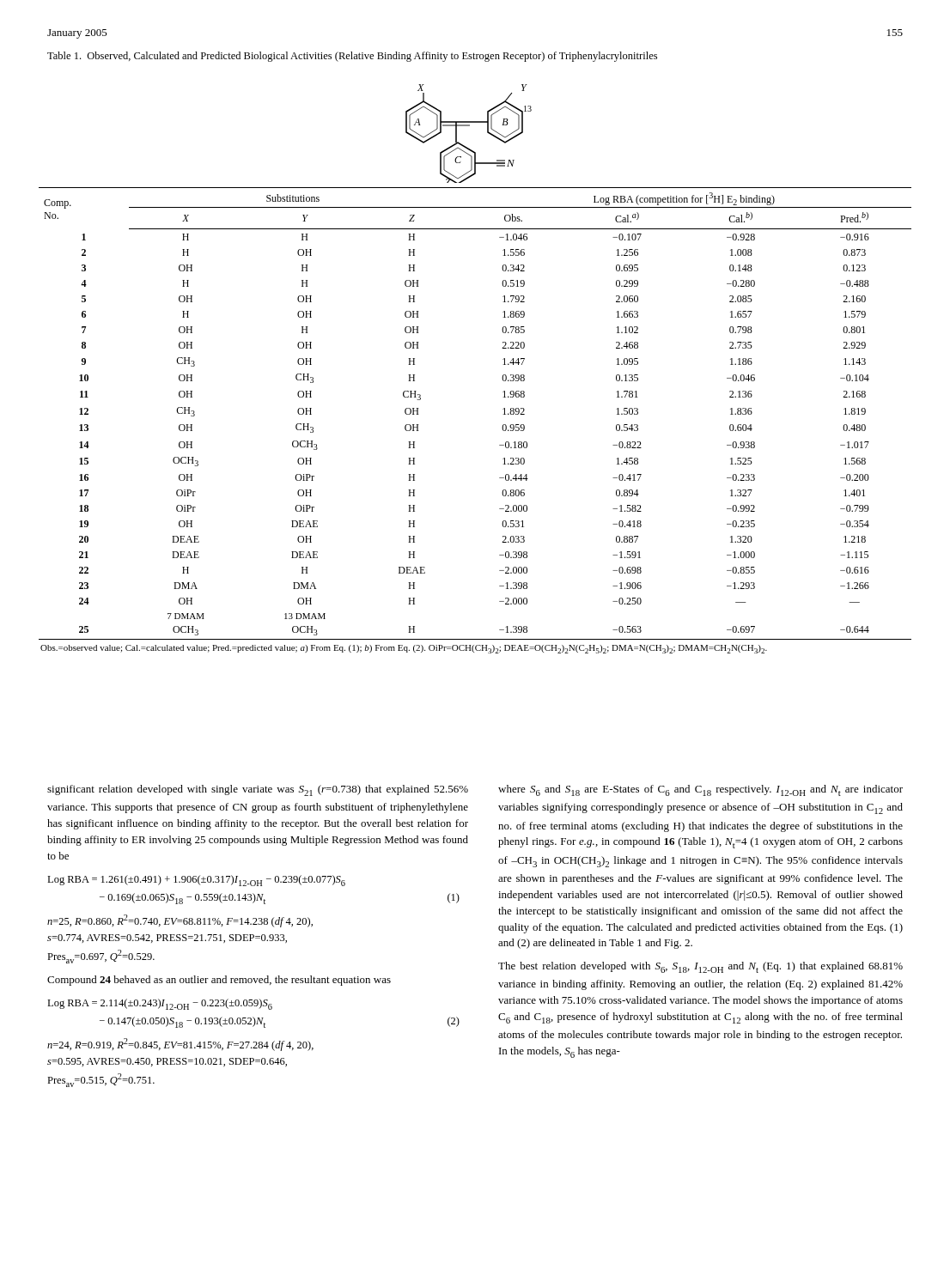Select the text block containing "where S6 and S18 are E-States"
The height and width of the screenshot is (1288, 950).
(x=700, y=866)
